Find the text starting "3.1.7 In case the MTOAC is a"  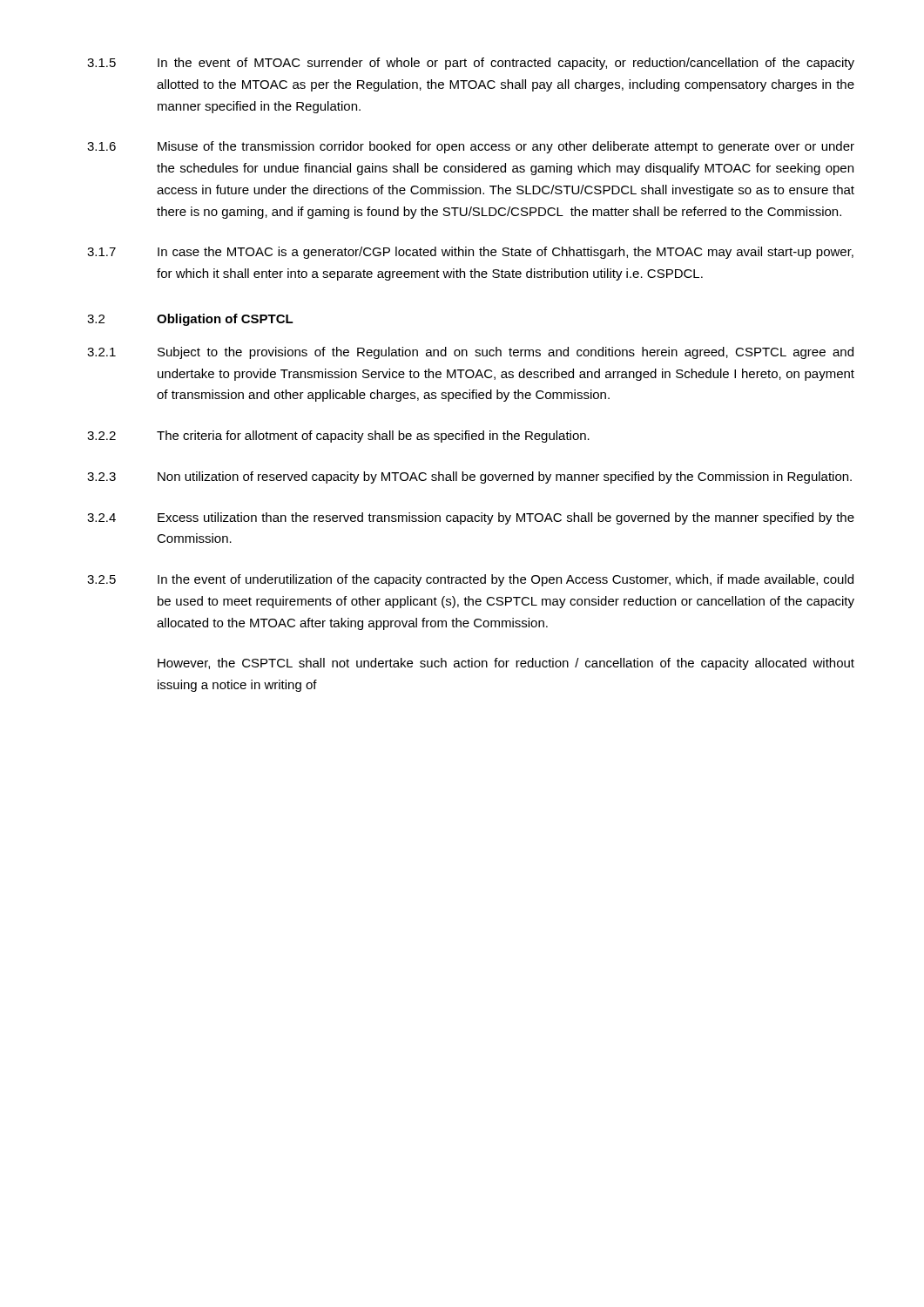pyautogui.click(x=471, y=263)
